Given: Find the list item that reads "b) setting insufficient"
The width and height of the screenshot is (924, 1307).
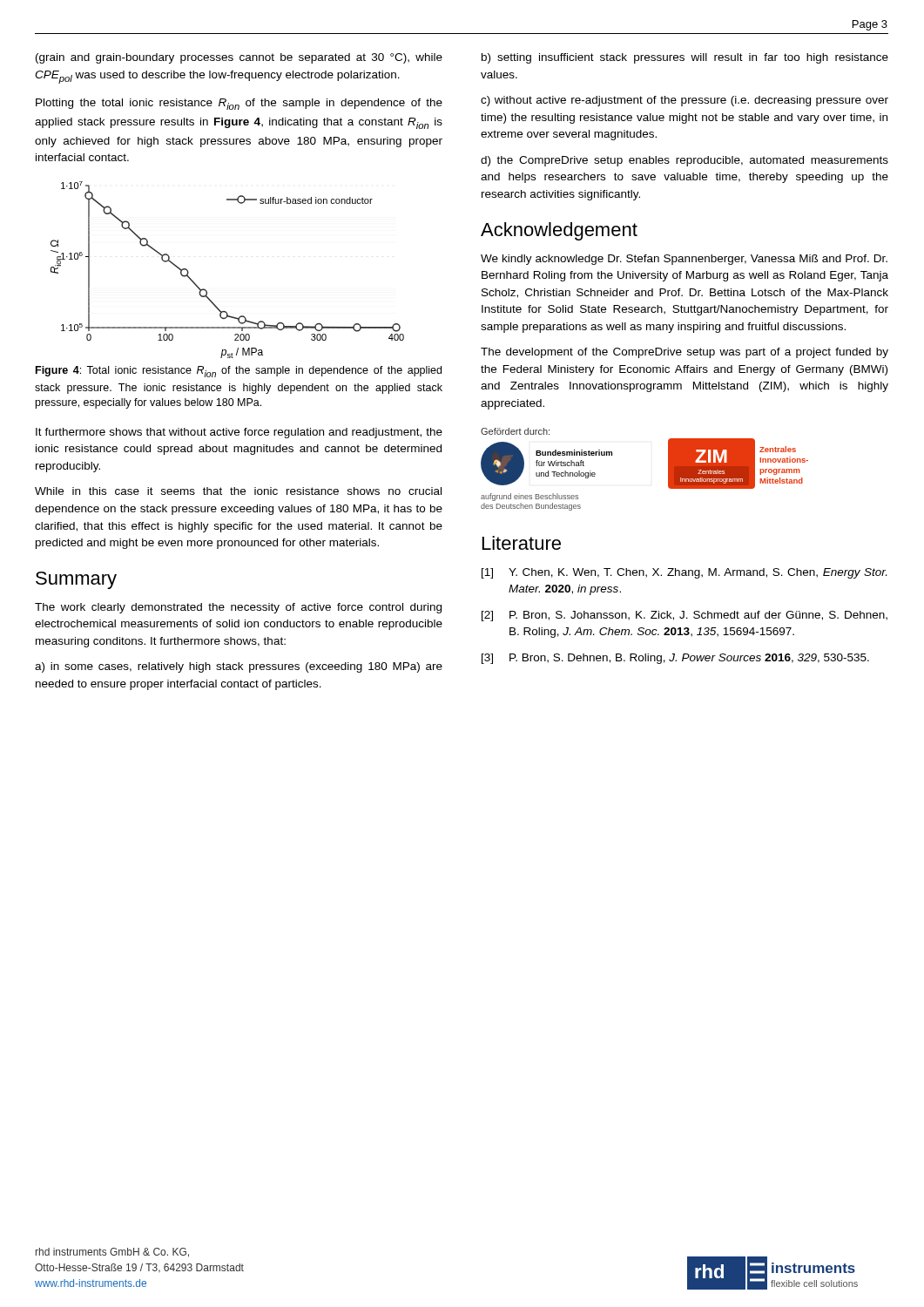Looking at the screenshot, I should pos(685,66).
